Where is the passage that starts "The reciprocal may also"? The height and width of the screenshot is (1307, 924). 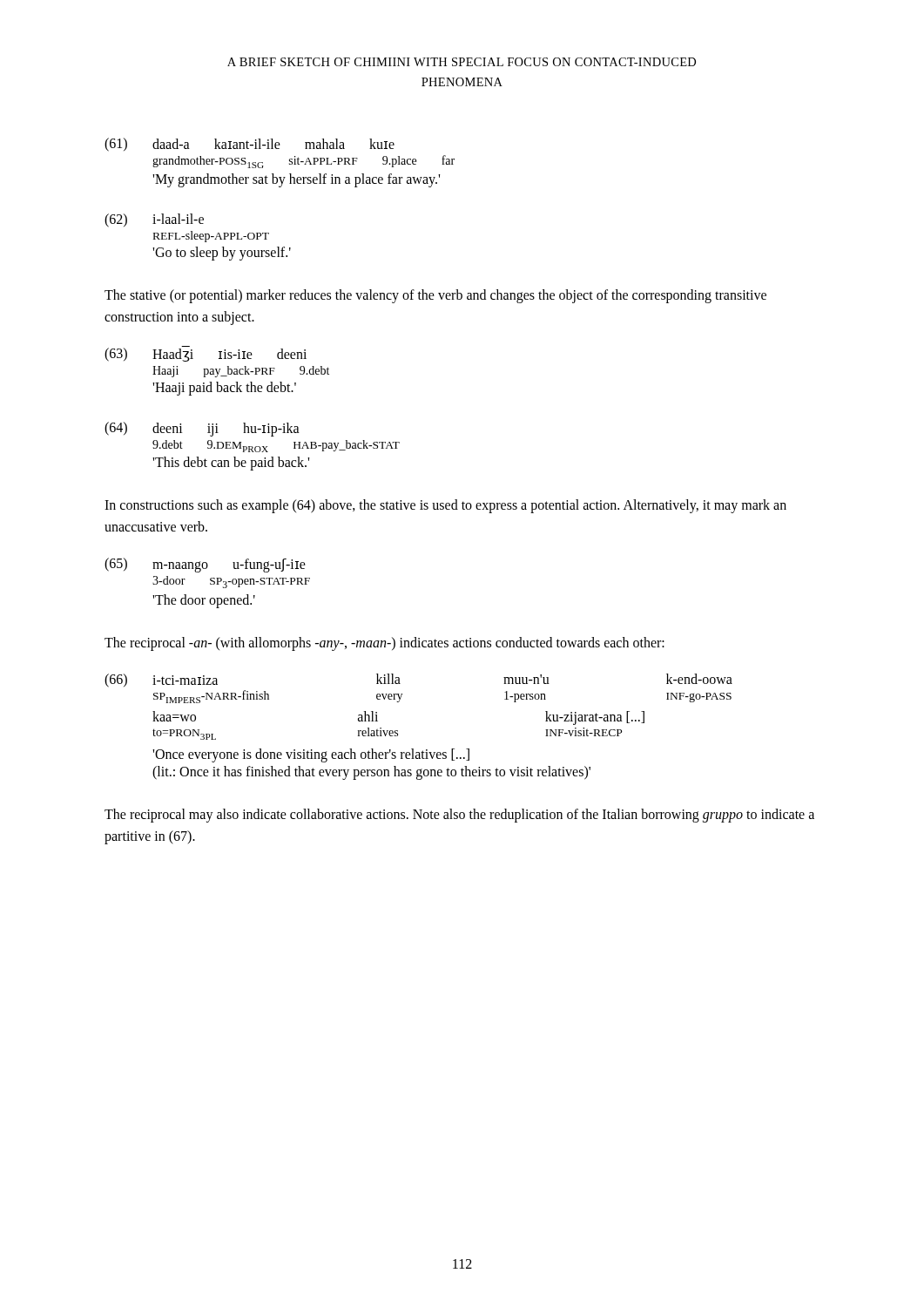pos(460,825)
